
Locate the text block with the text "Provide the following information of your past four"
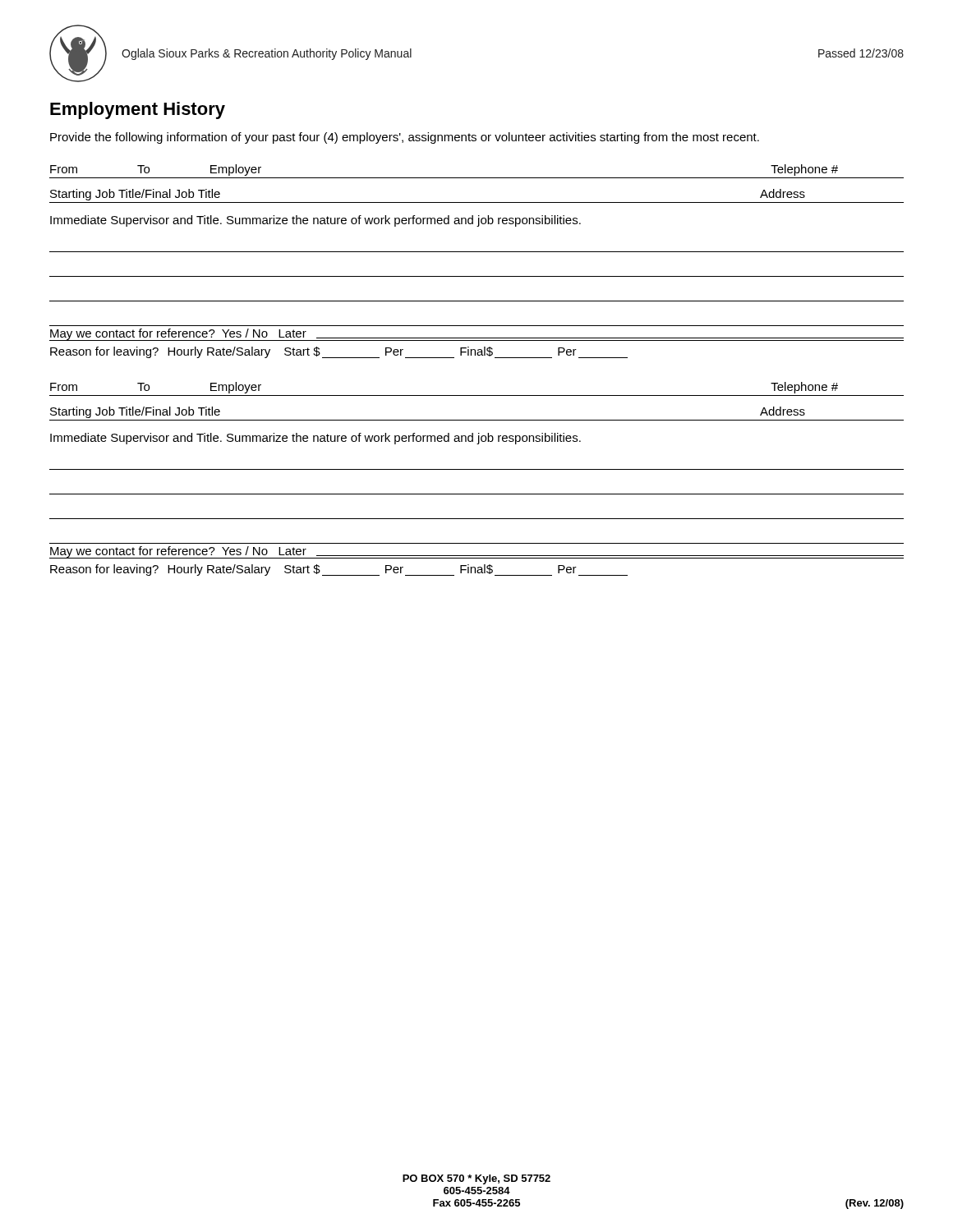(x=405, y=137)
